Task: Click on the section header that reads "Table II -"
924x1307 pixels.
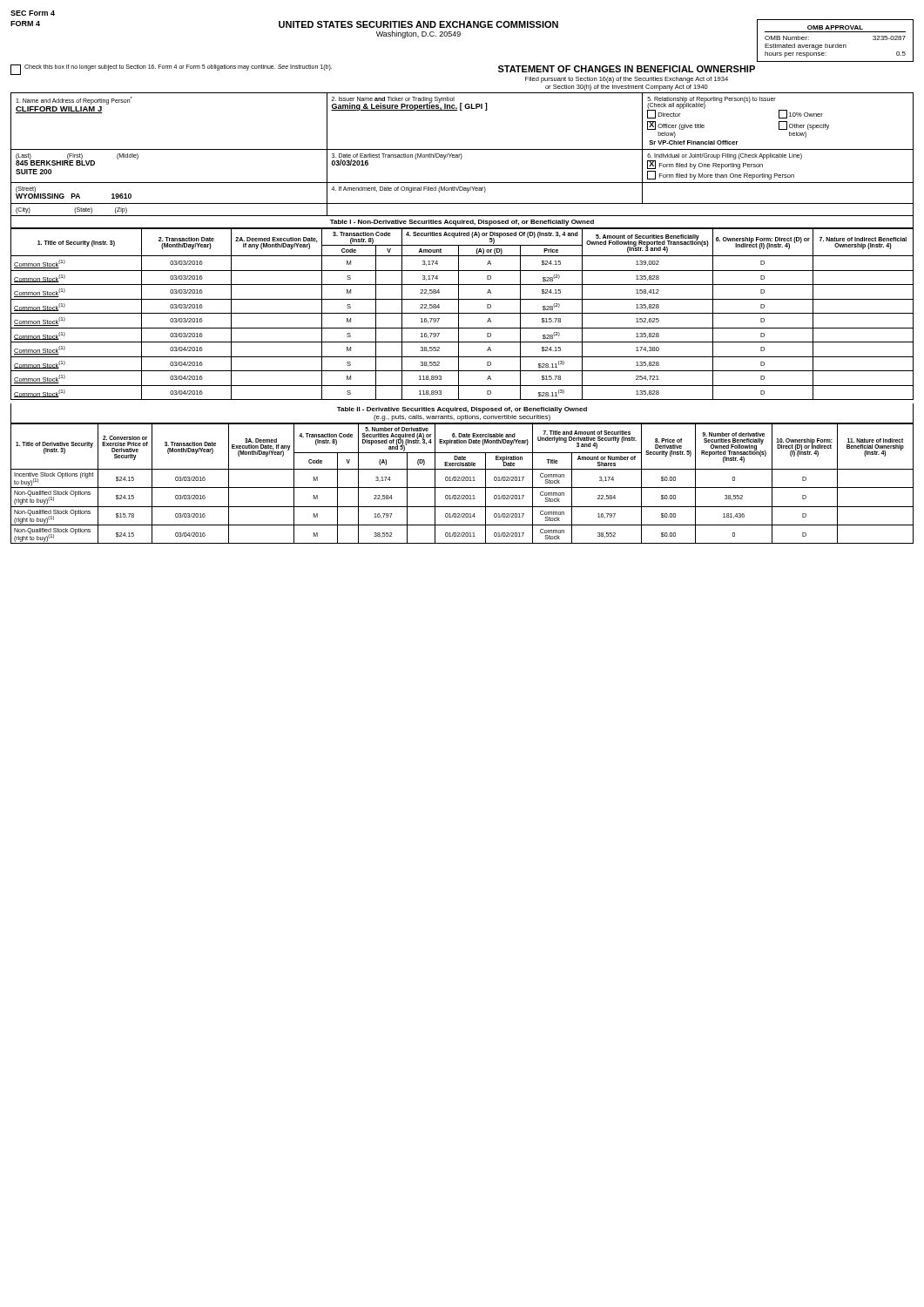Action: tap(462, 413)
